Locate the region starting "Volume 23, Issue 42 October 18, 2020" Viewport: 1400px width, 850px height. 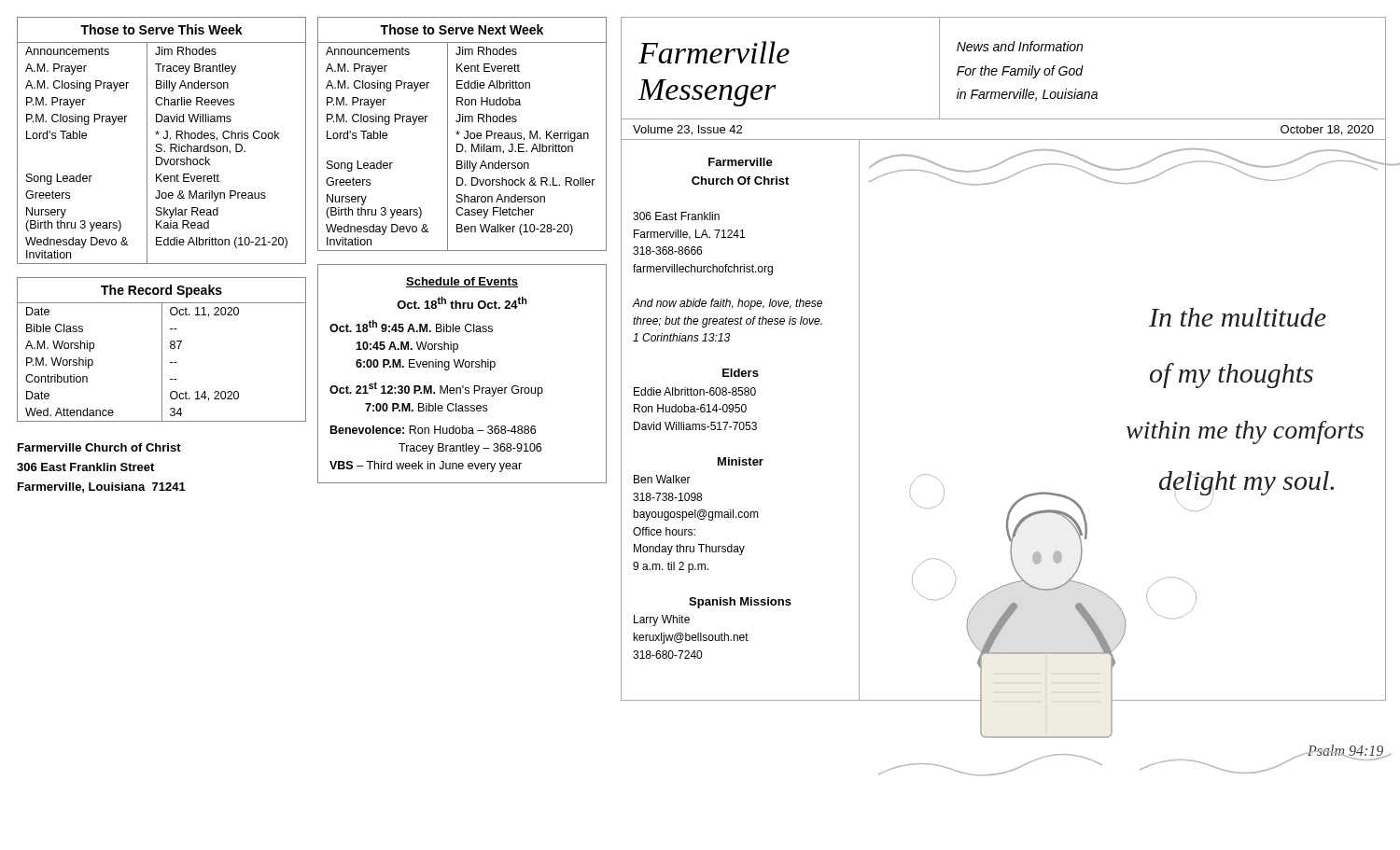click(1003, 129)
